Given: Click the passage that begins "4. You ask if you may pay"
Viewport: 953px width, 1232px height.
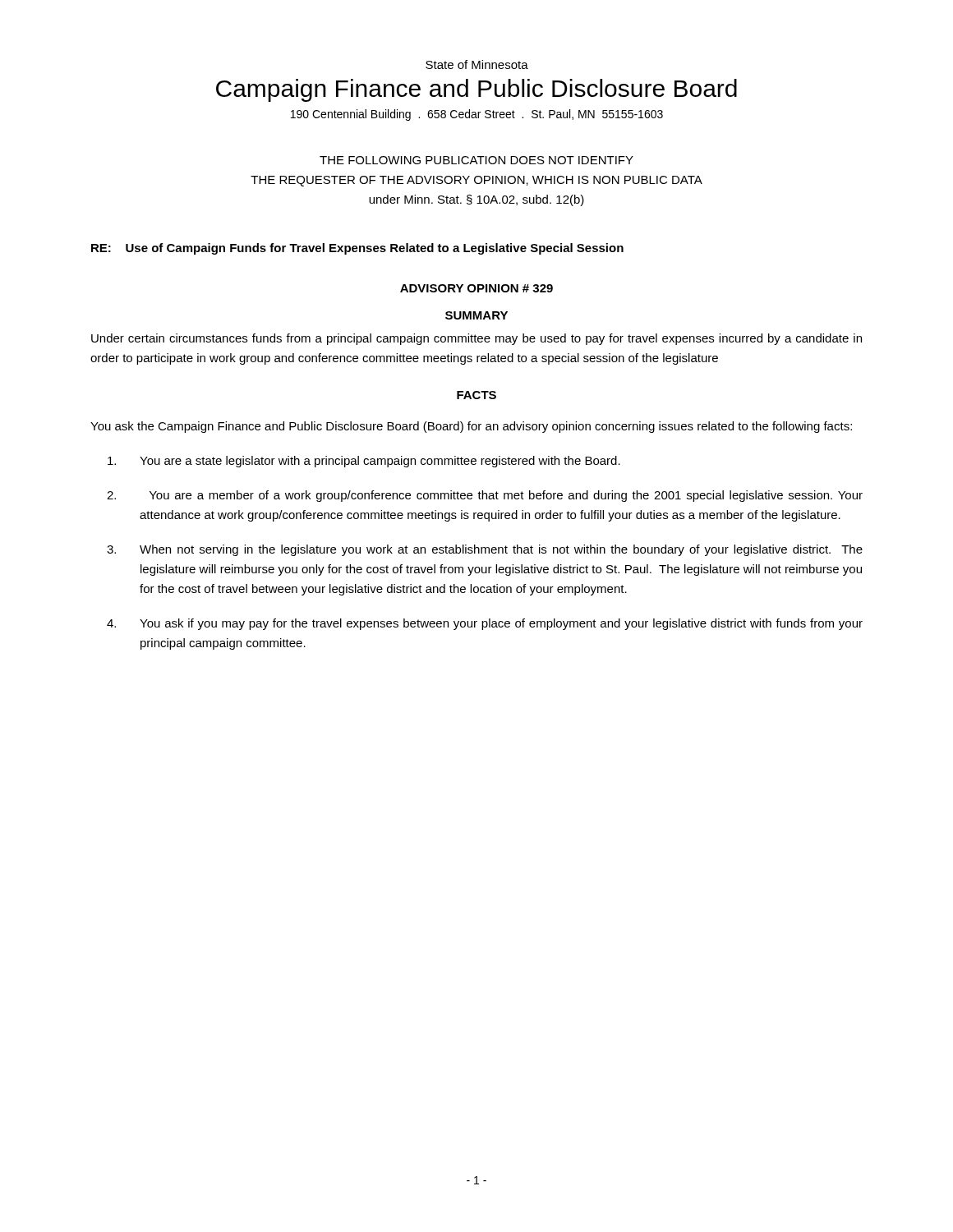Looking at the screenshot, I should coord(485,631).
